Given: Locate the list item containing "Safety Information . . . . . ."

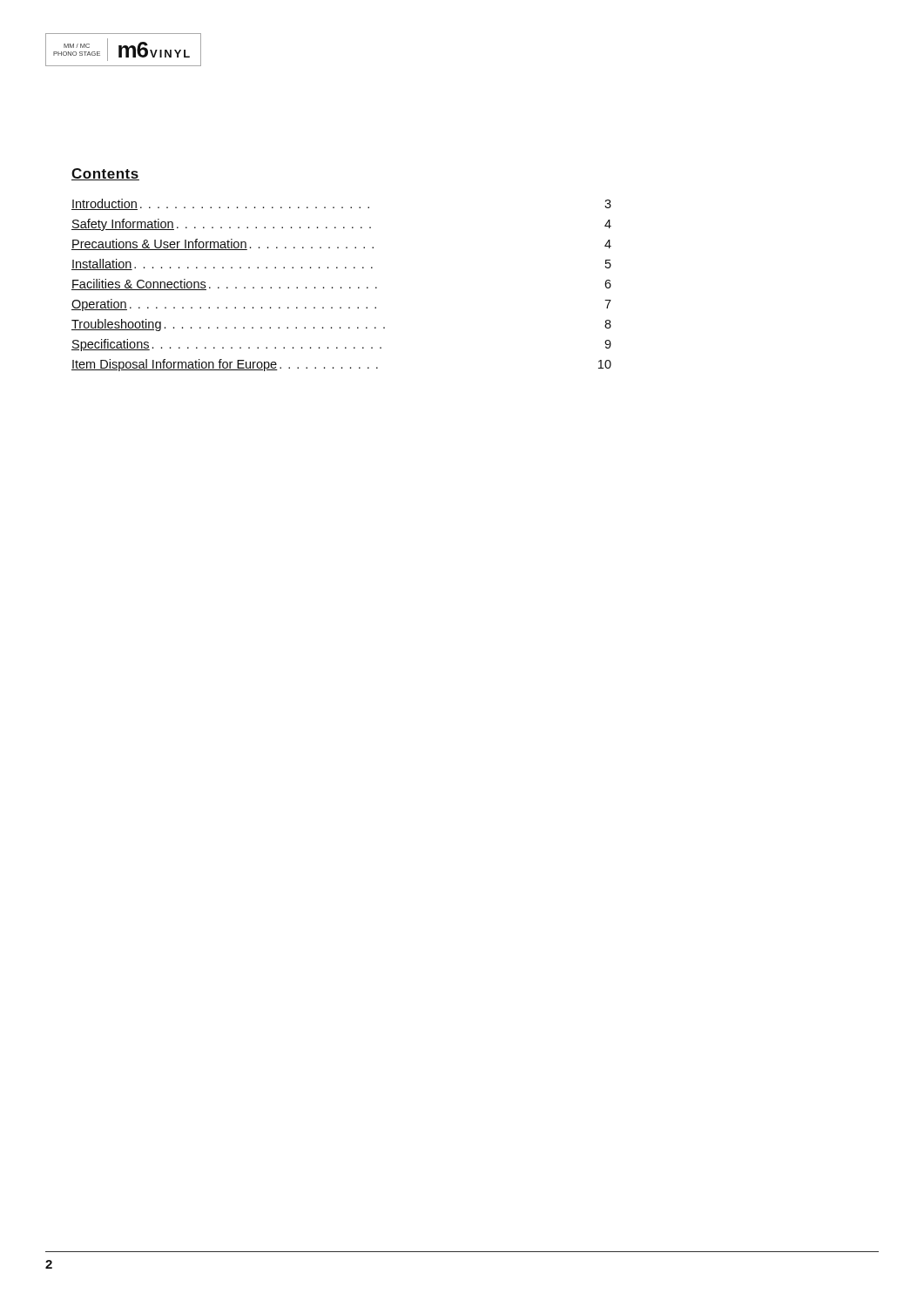Looking at the screenshot, I should coord(341,224).
